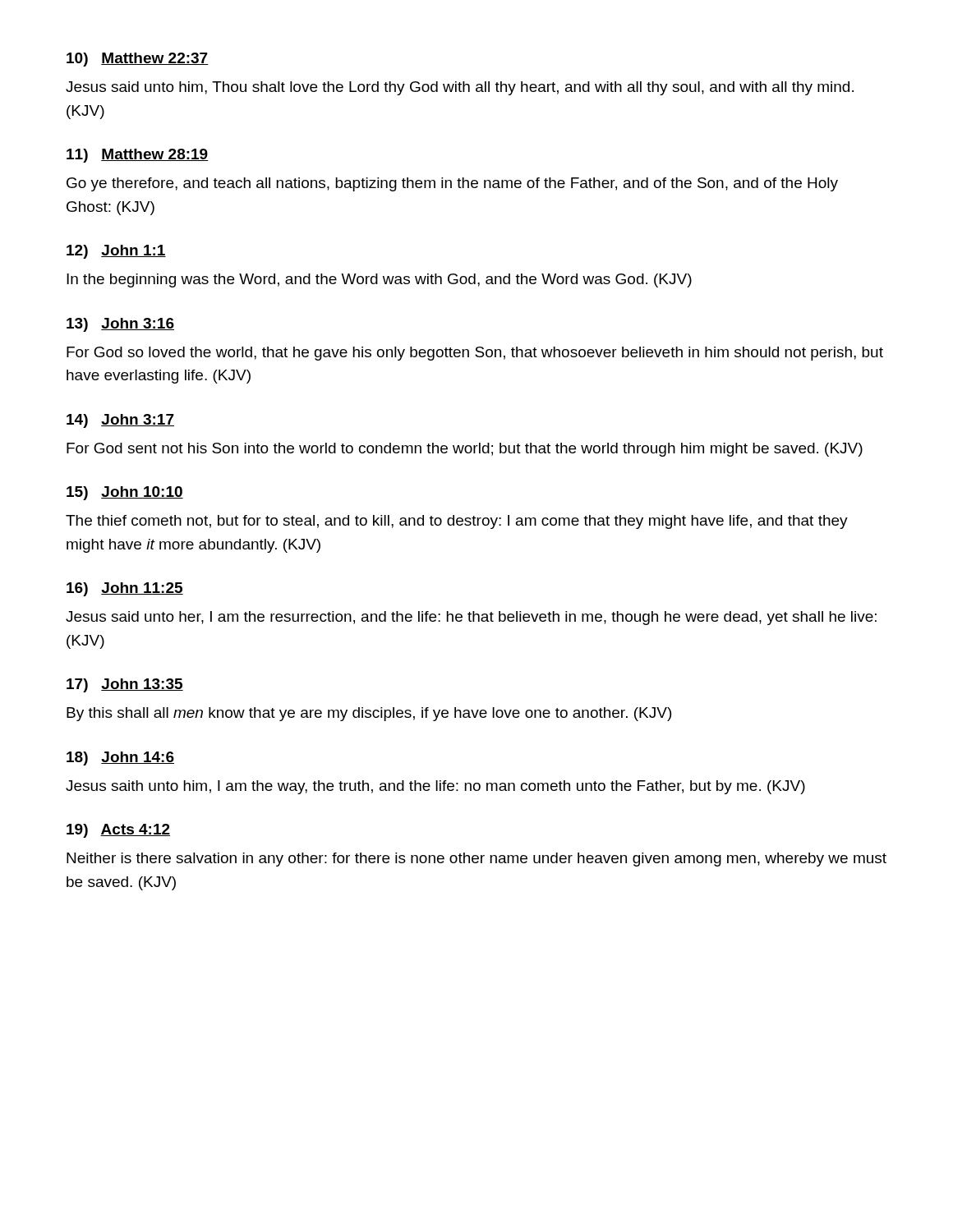This screenshot has height=1232, width=953.
Task: Click the passage that begins "The thief cometh"
Action: 457,532
